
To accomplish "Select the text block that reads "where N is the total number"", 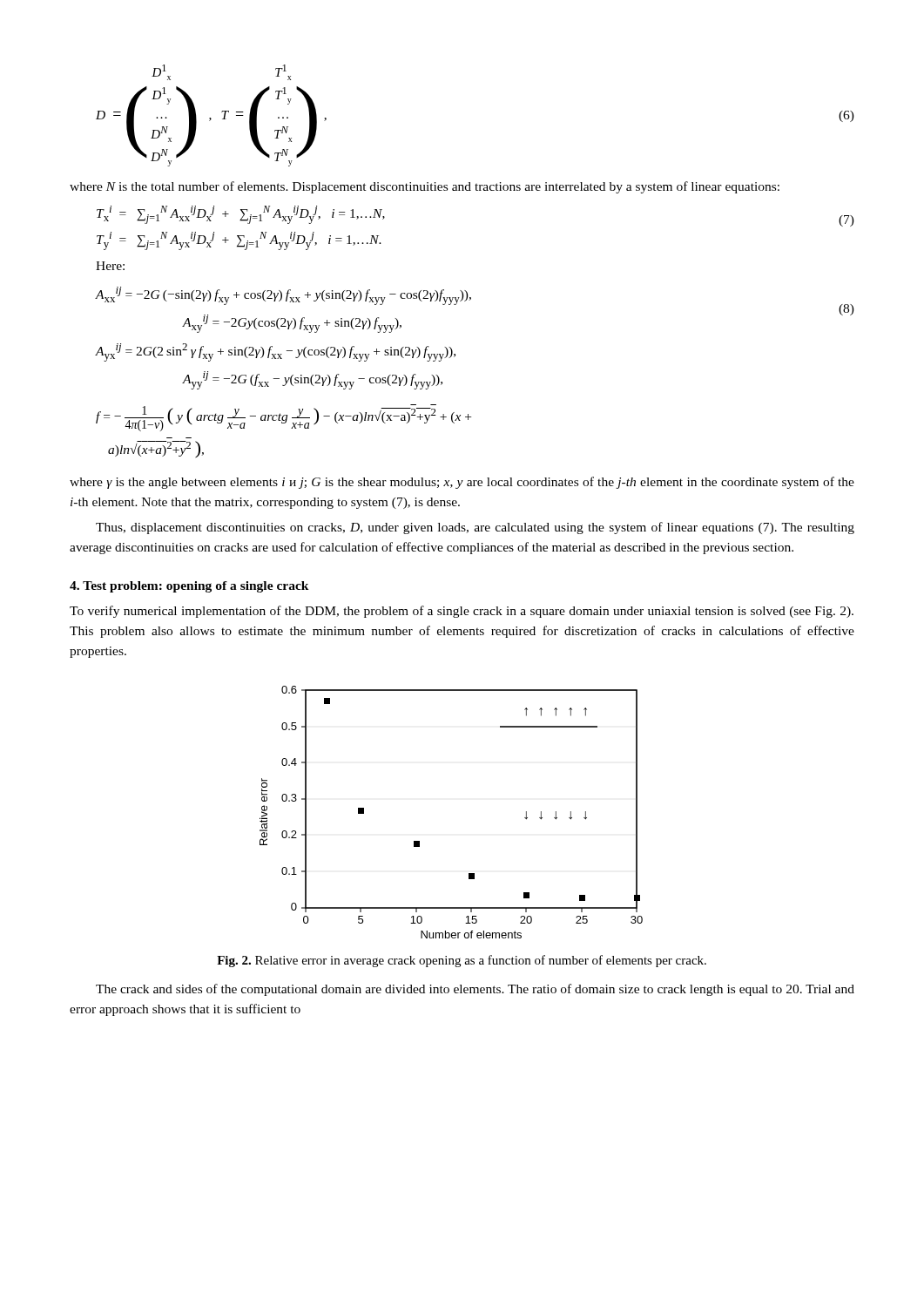I will pos(425,186).
